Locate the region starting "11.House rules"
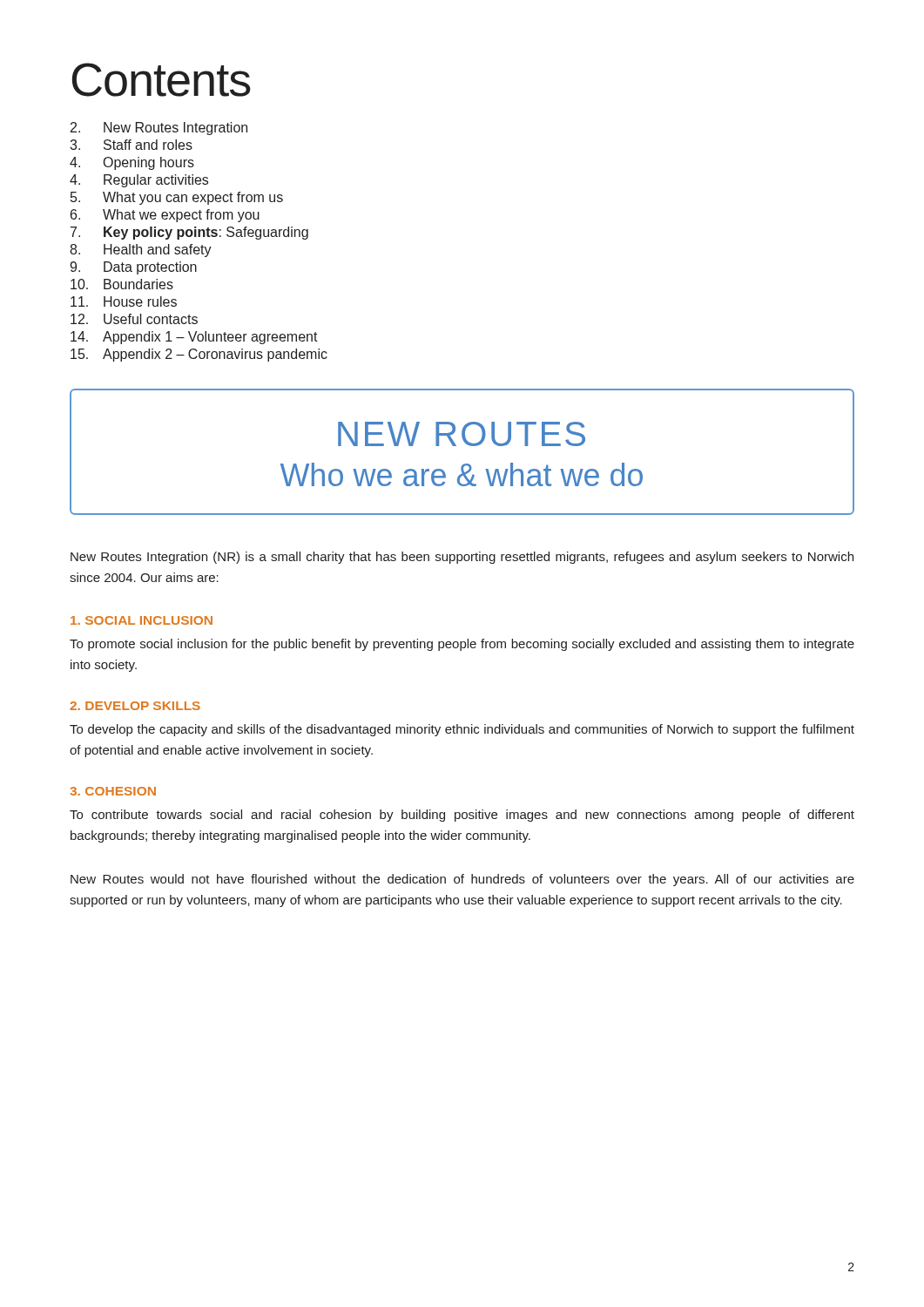The width and height of the screenshot is (924, 1307). (x=123, y=302)
